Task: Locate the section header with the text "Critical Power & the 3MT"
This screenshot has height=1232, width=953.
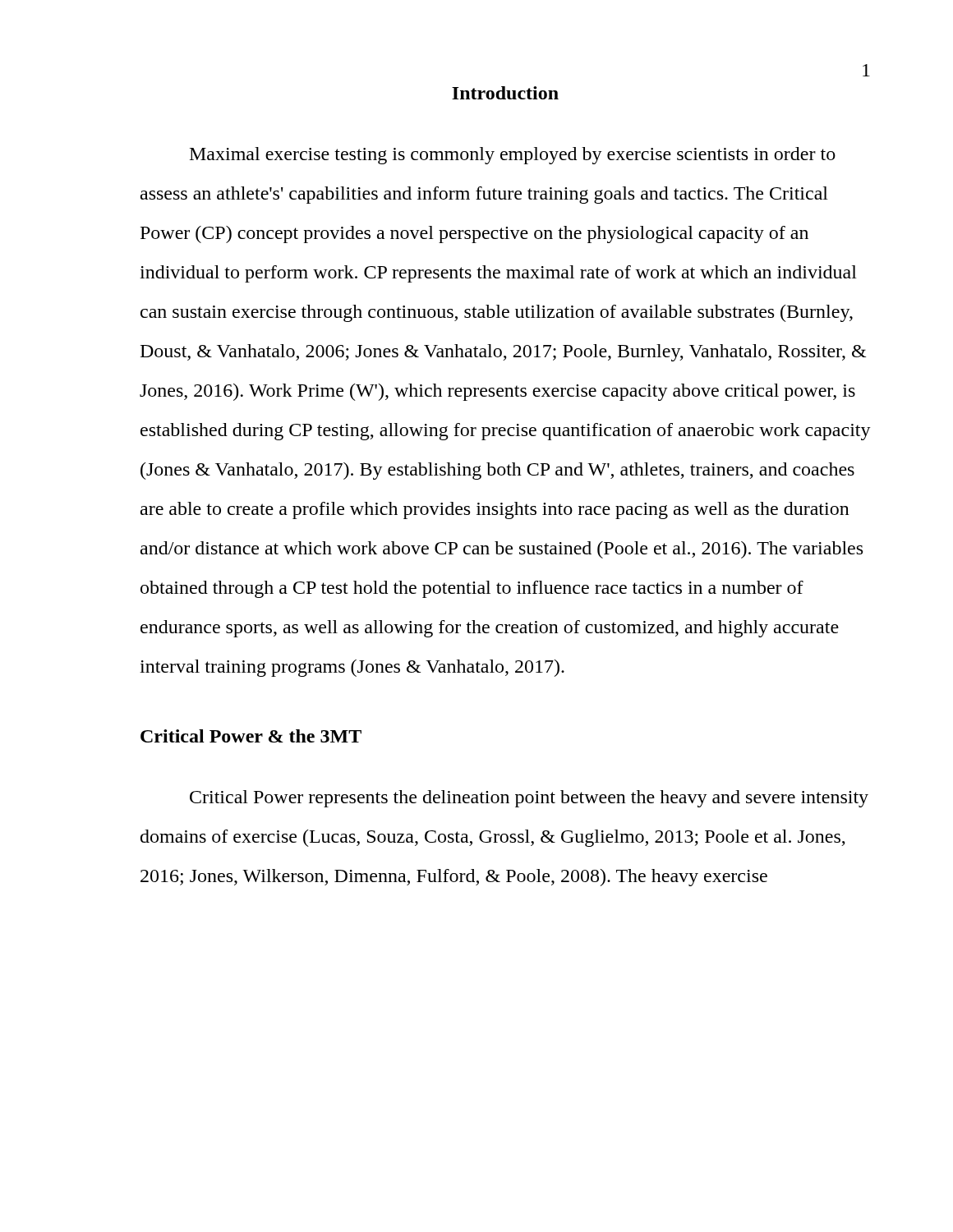Action: [251, 736]
